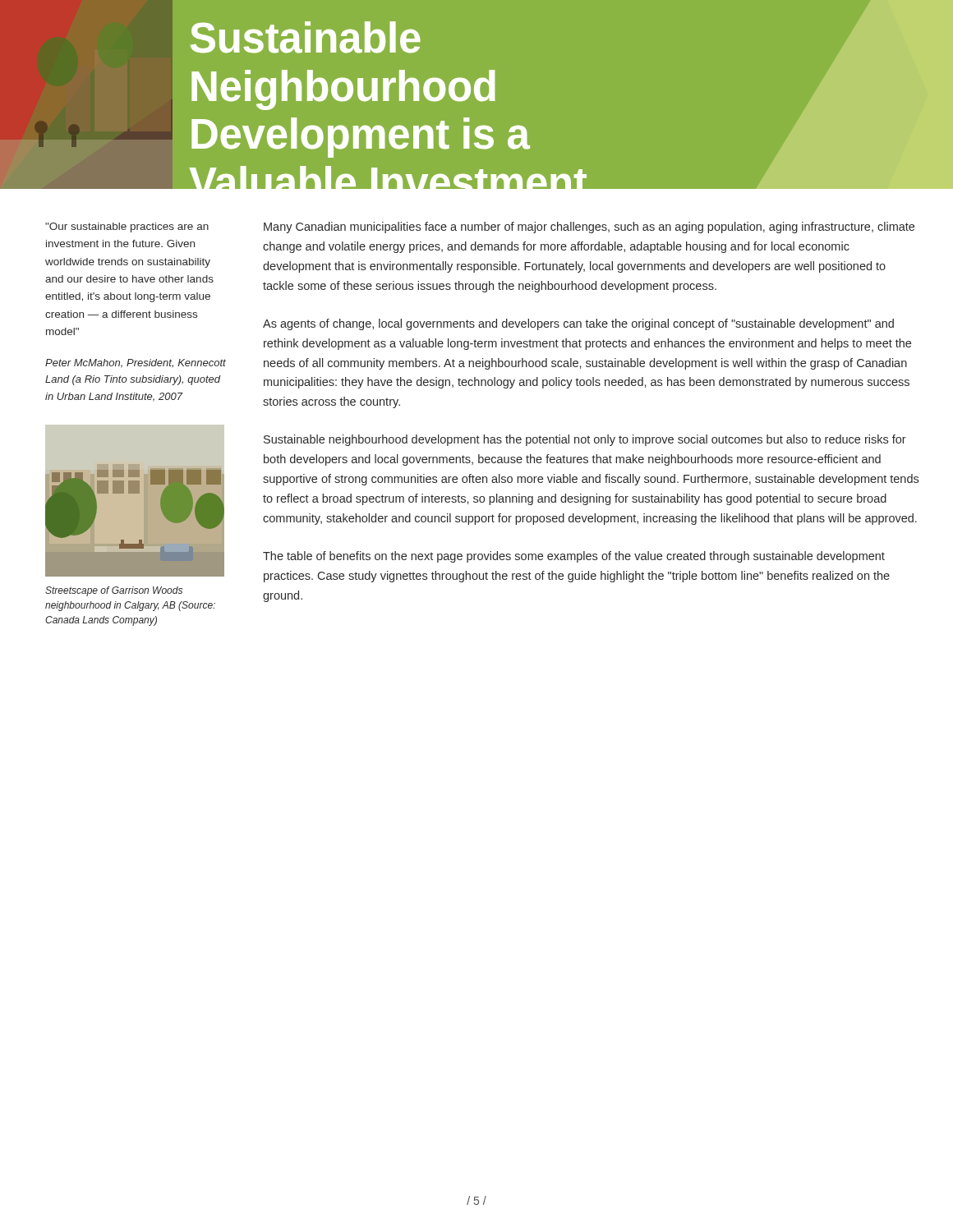Point to the region starting "Streetscape of Garrison Woods neighbourhood"
This screenshot has height=1232, width=953.
pos(130,605)
